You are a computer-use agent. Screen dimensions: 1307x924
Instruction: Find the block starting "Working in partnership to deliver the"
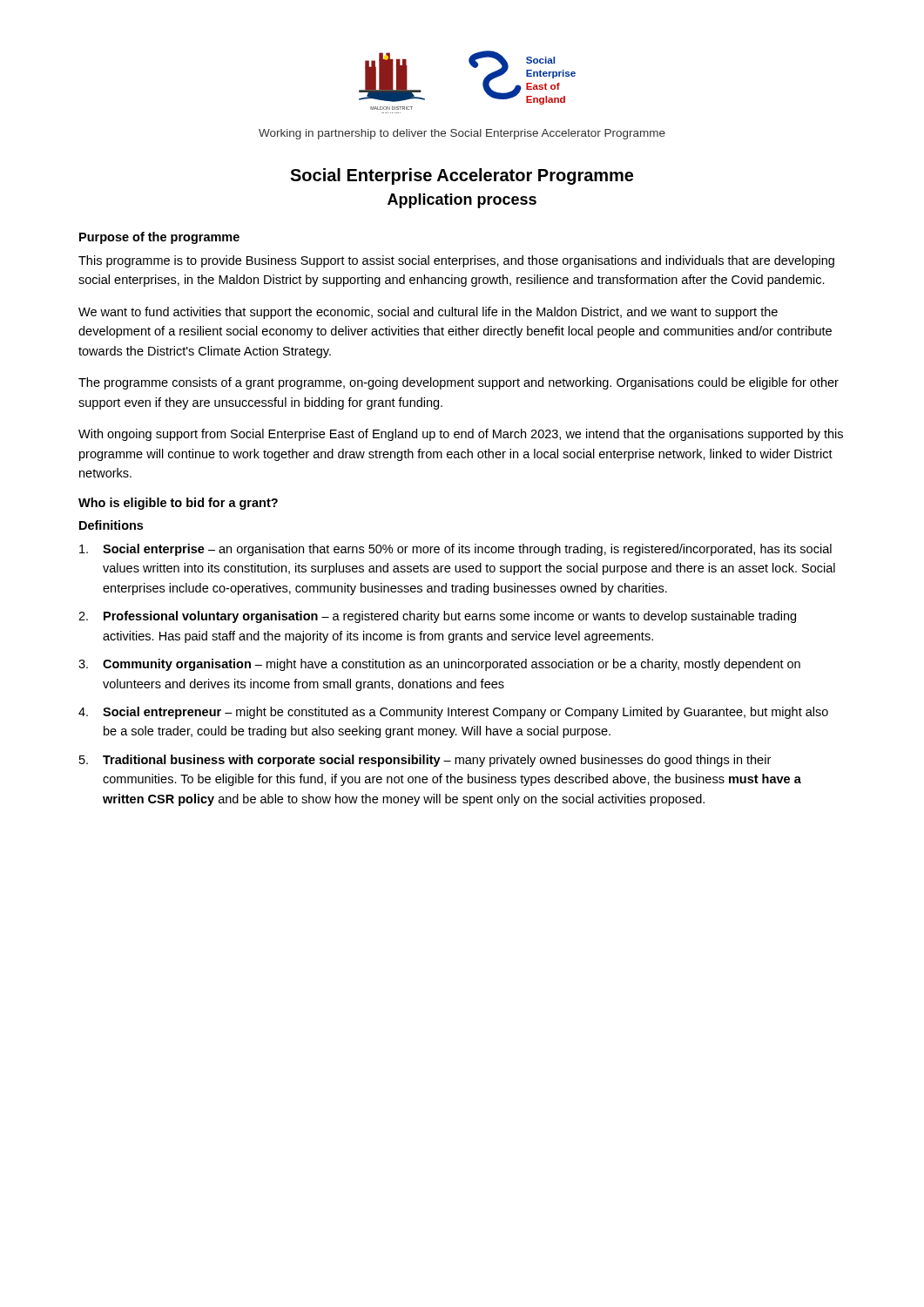462,133
